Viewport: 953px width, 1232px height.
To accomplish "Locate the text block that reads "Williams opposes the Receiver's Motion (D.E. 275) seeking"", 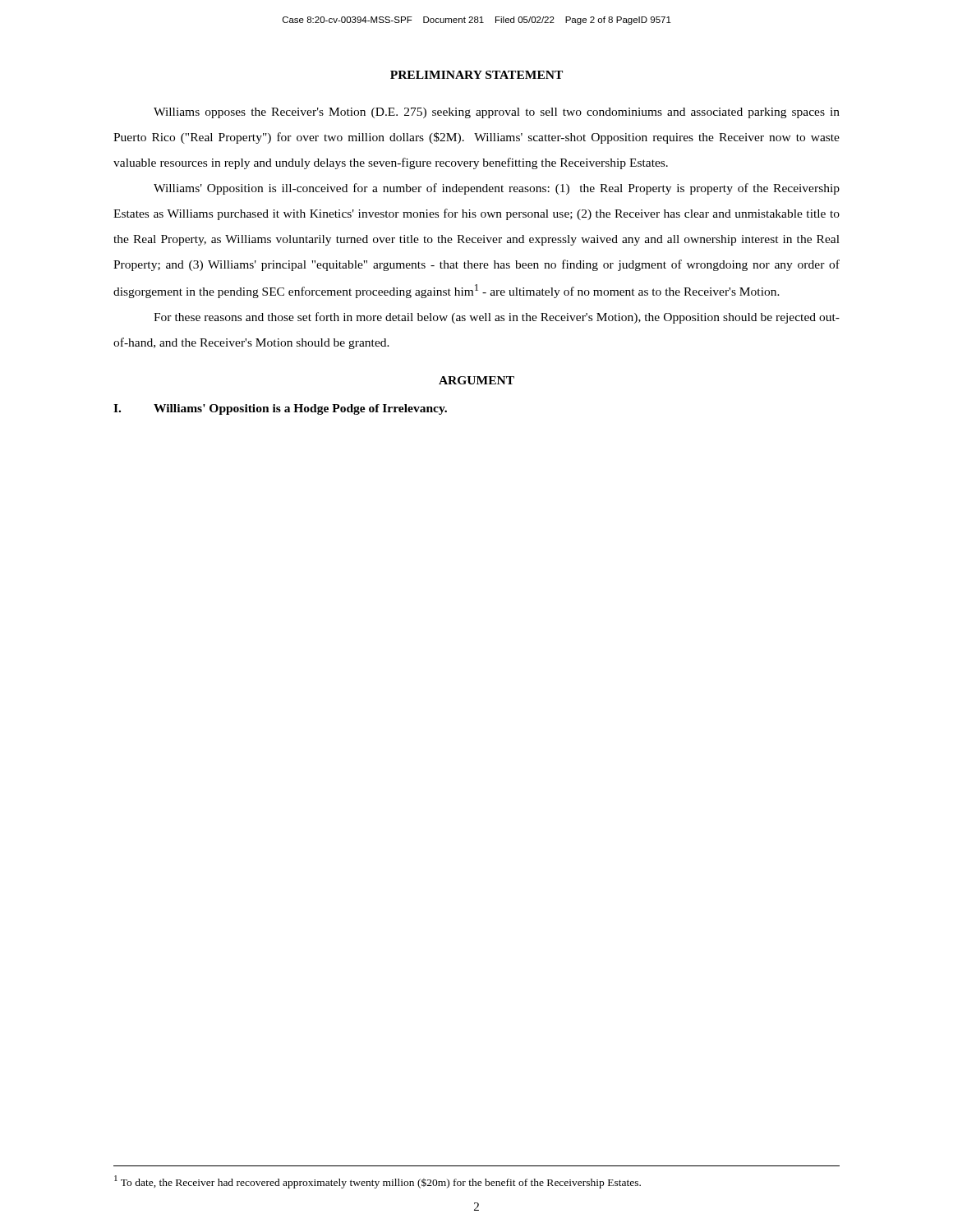I will pyautogui.click(x=476, y=137).
